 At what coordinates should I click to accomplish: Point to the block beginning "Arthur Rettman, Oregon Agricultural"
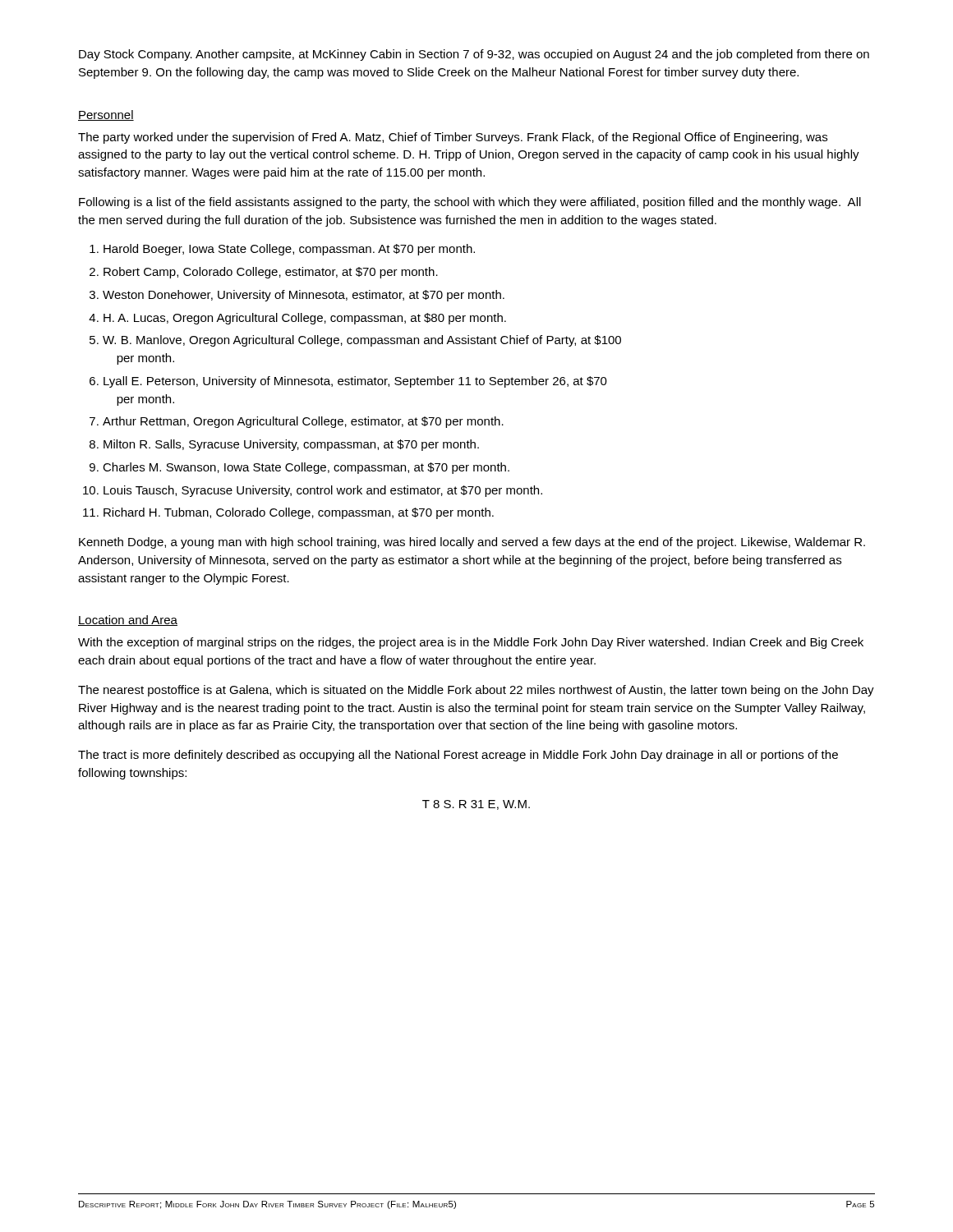tap(303, 421)
